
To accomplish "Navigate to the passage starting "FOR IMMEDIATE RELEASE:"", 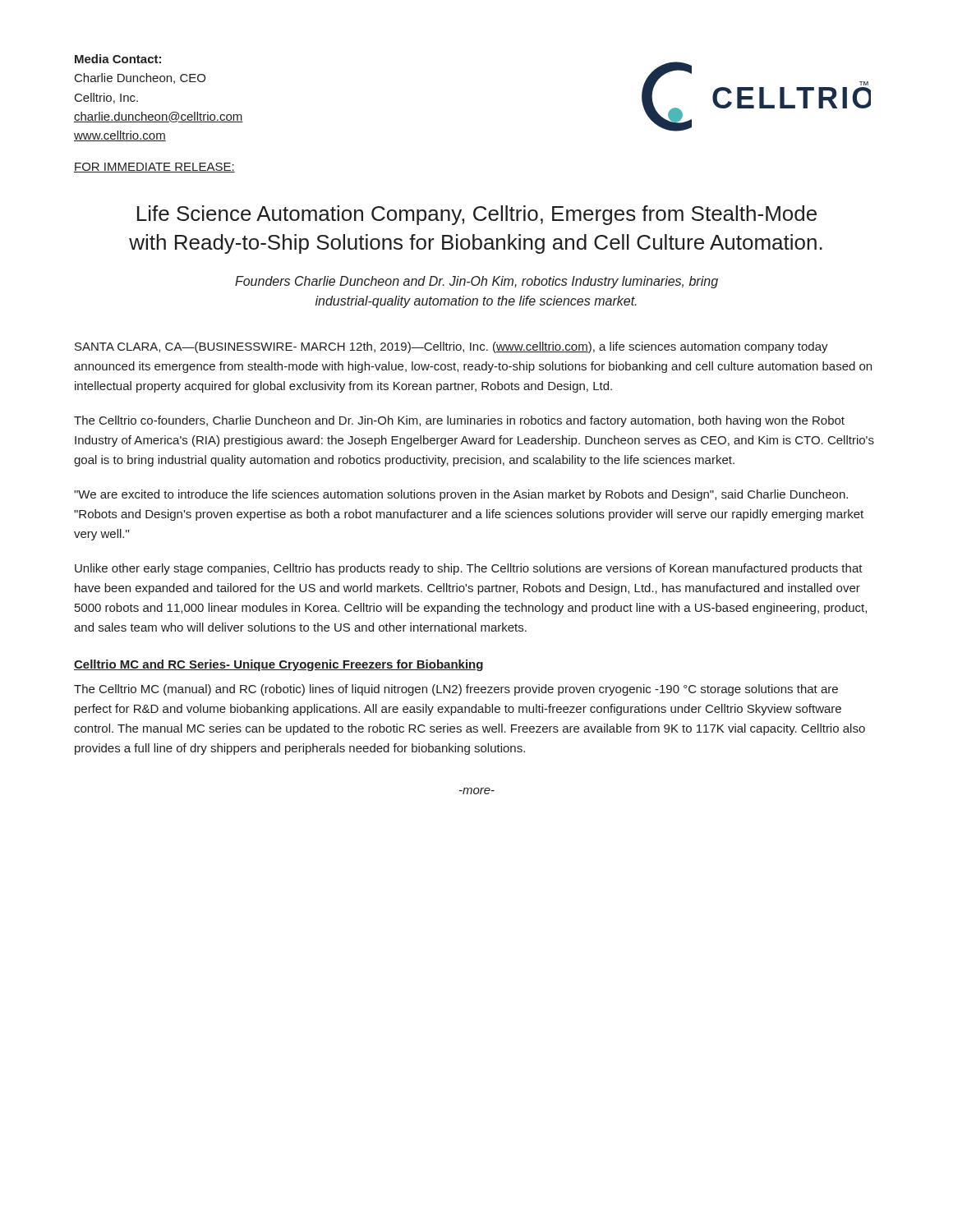I will 154,167.
